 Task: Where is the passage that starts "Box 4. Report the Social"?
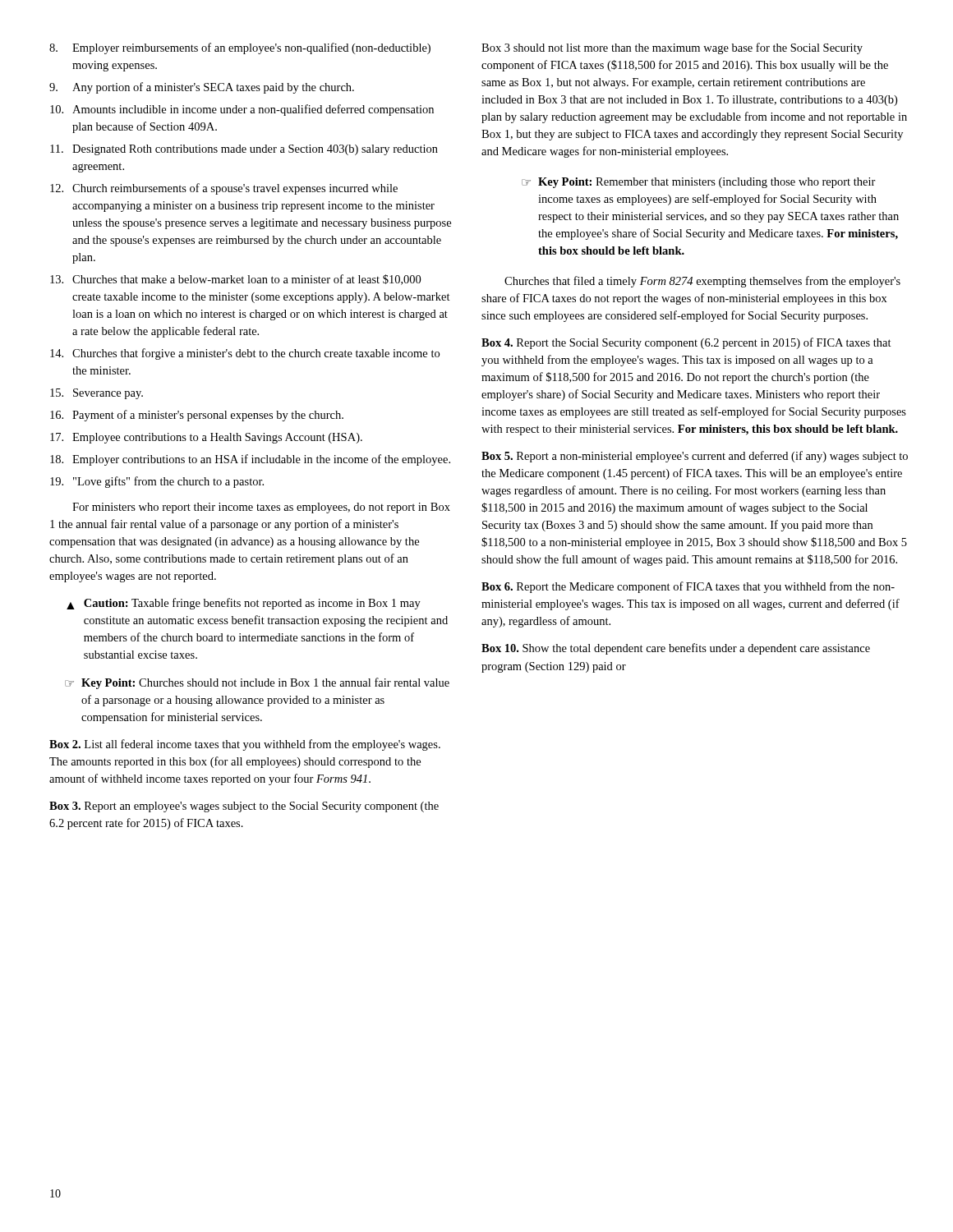694,386
